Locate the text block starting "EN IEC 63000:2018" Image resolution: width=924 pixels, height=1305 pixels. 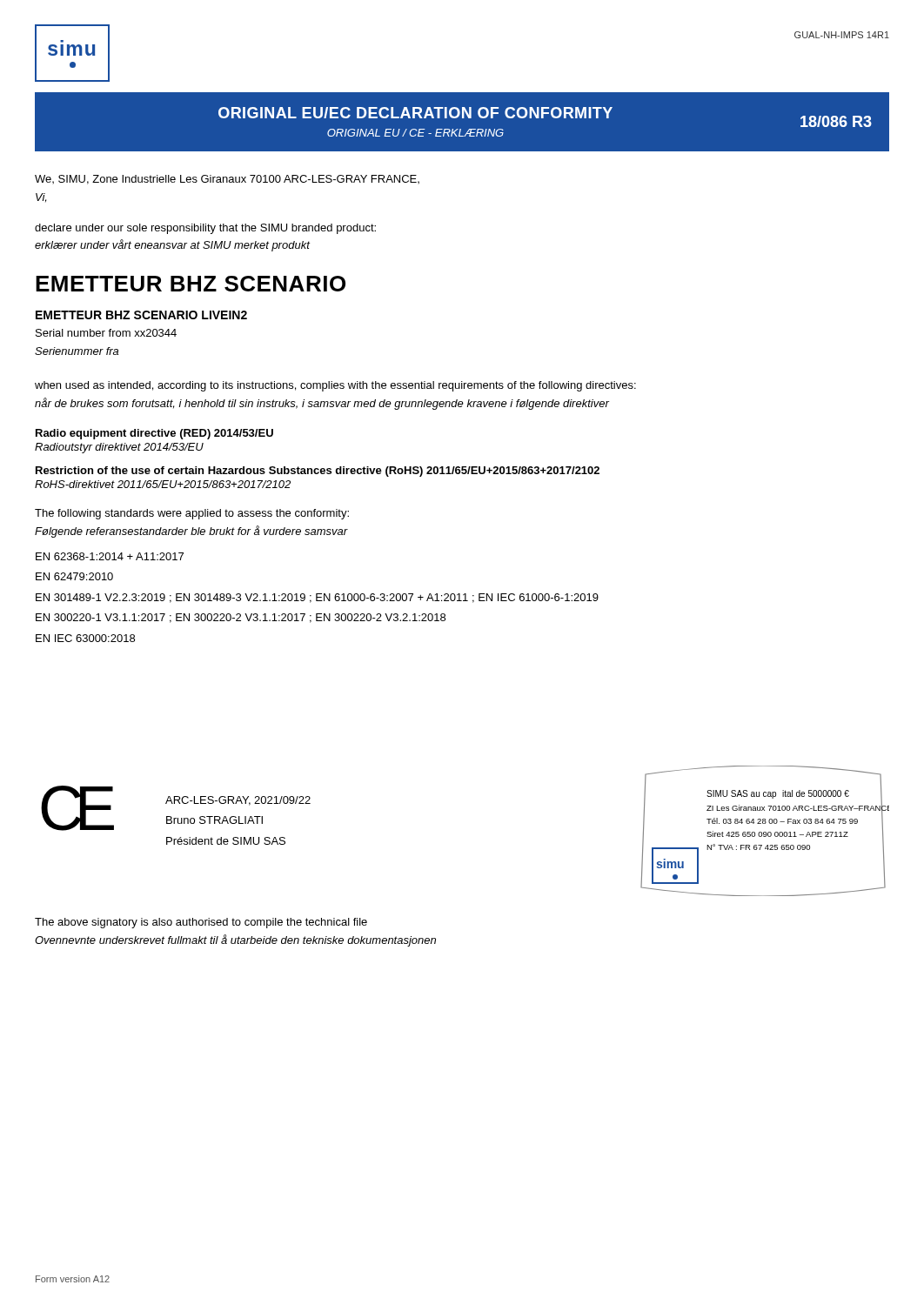(x=85, y=638)
